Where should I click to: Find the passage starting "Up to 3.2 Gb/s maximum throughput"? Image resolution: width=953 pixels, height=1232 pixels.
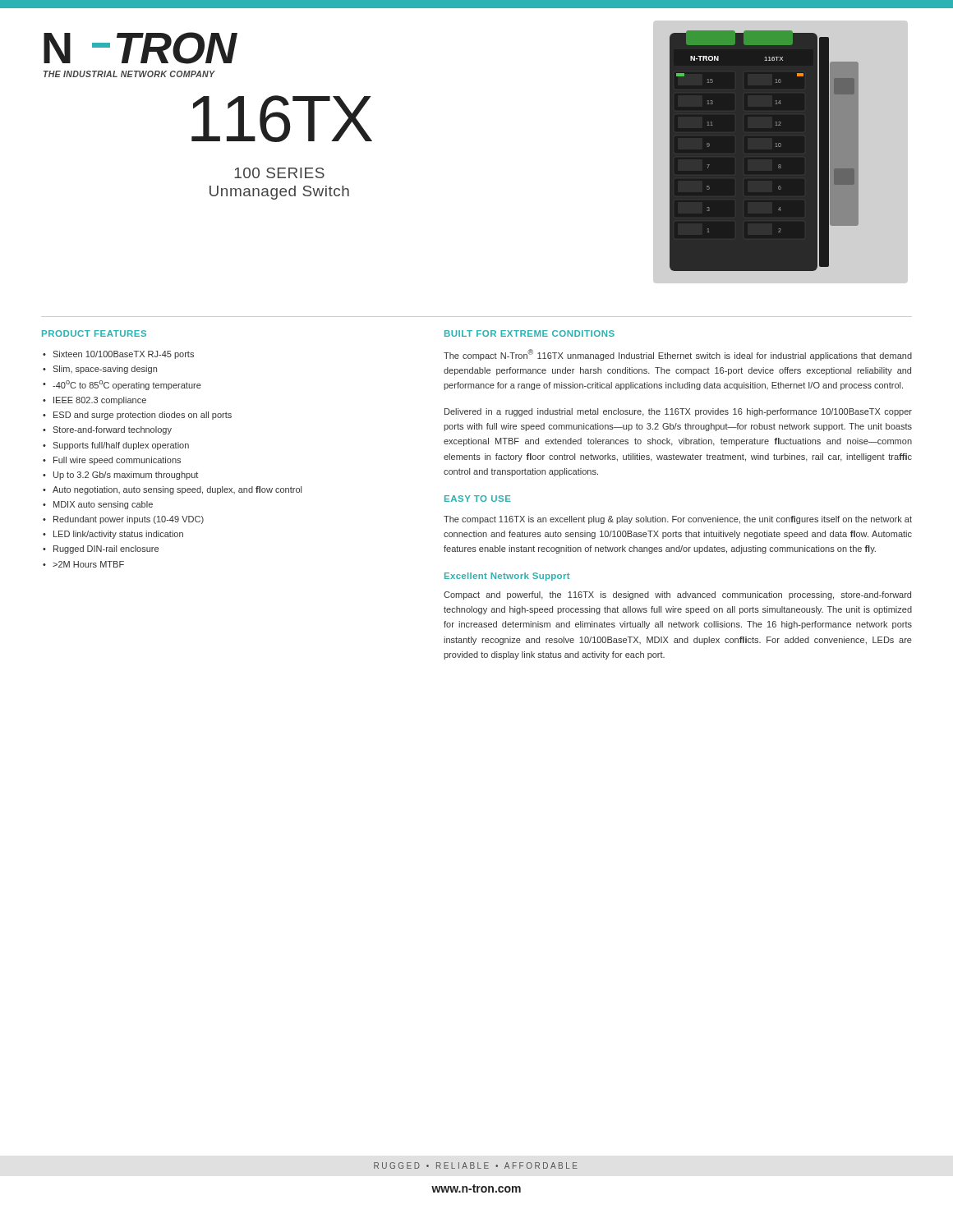[125, 475]
